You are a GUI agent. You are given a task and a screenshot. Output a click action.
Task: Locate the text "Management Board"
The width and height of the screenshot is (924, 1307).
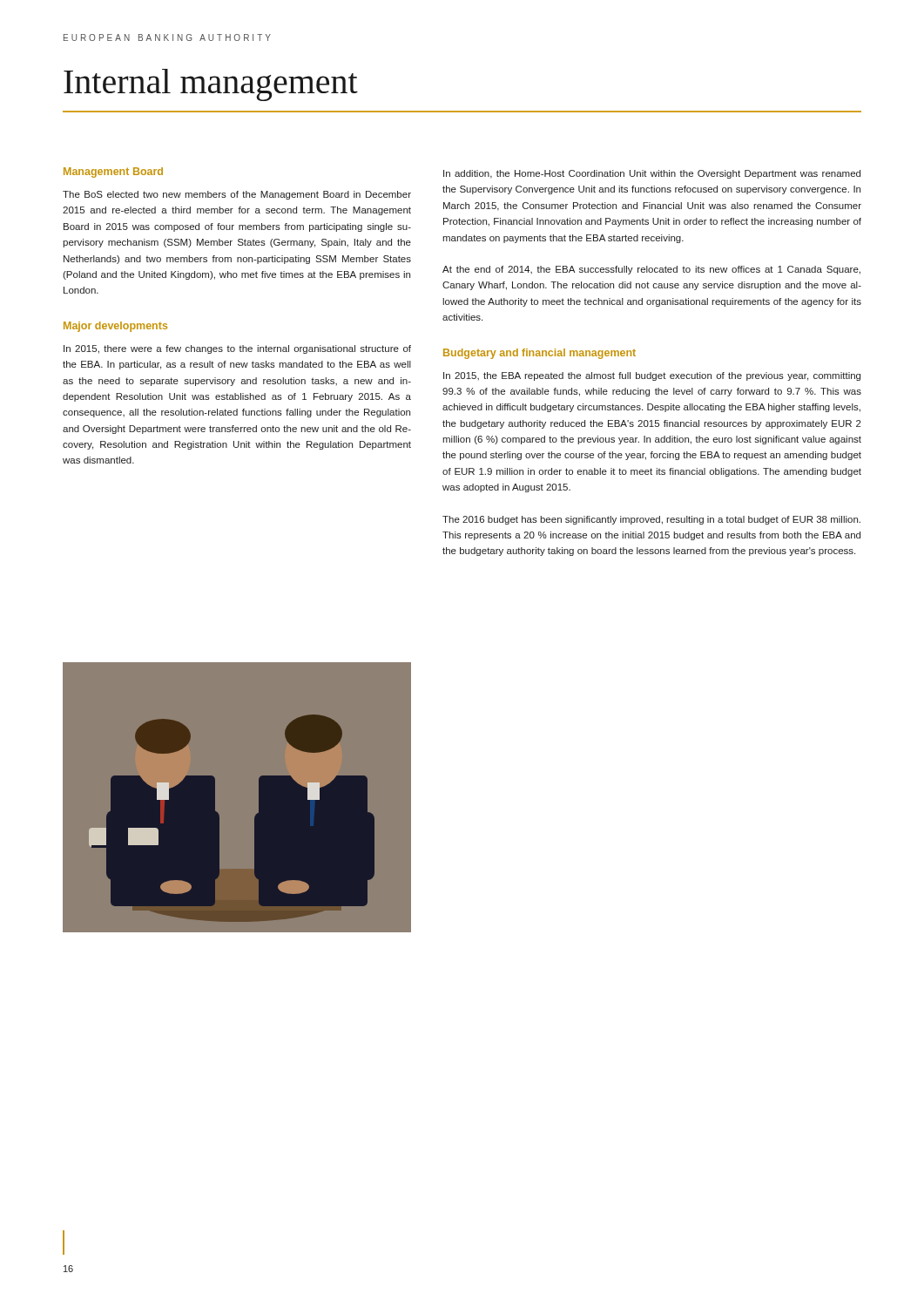click(113, 172)
